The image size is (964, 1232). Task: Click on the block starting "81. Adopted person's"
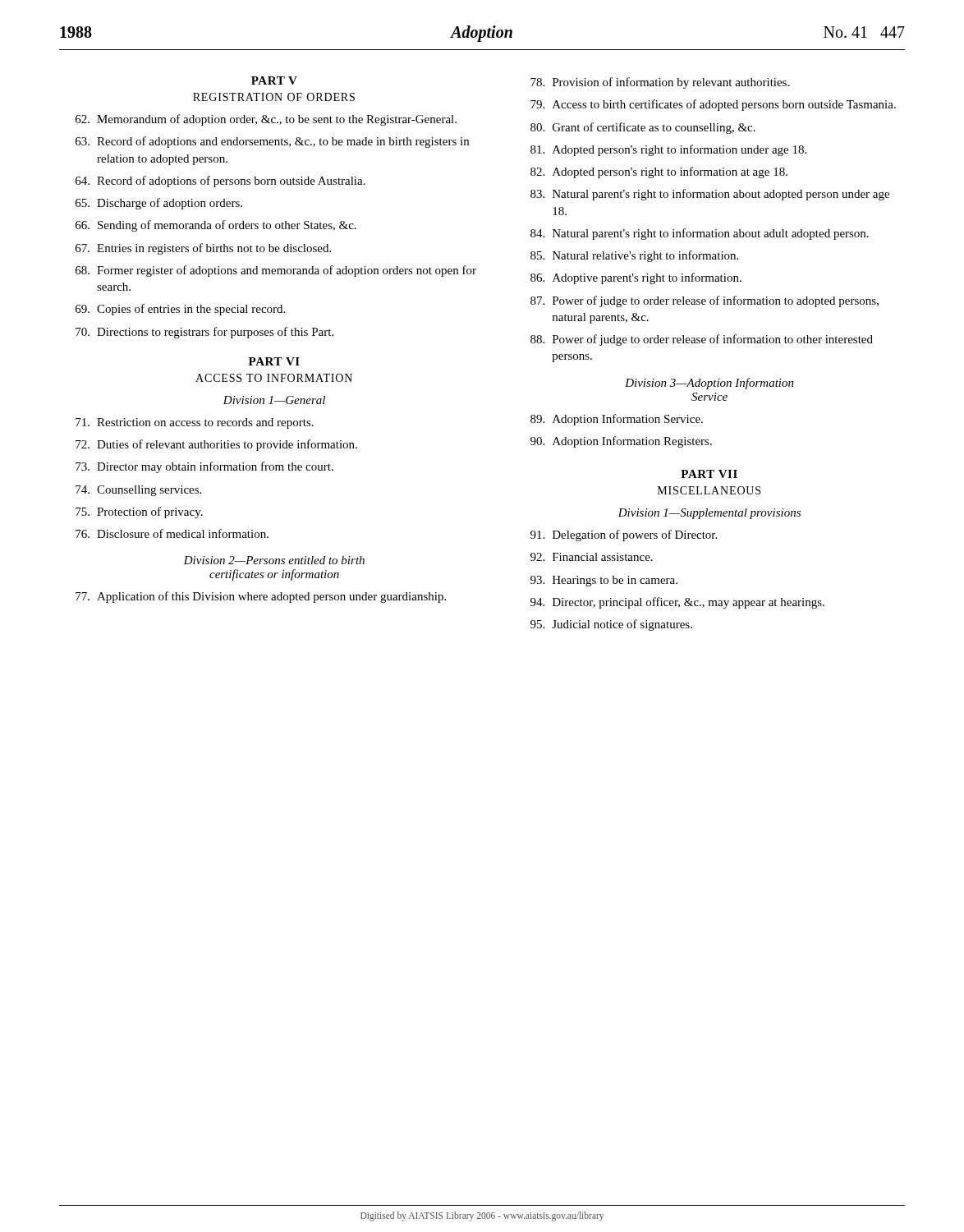(x=710, y=149)
